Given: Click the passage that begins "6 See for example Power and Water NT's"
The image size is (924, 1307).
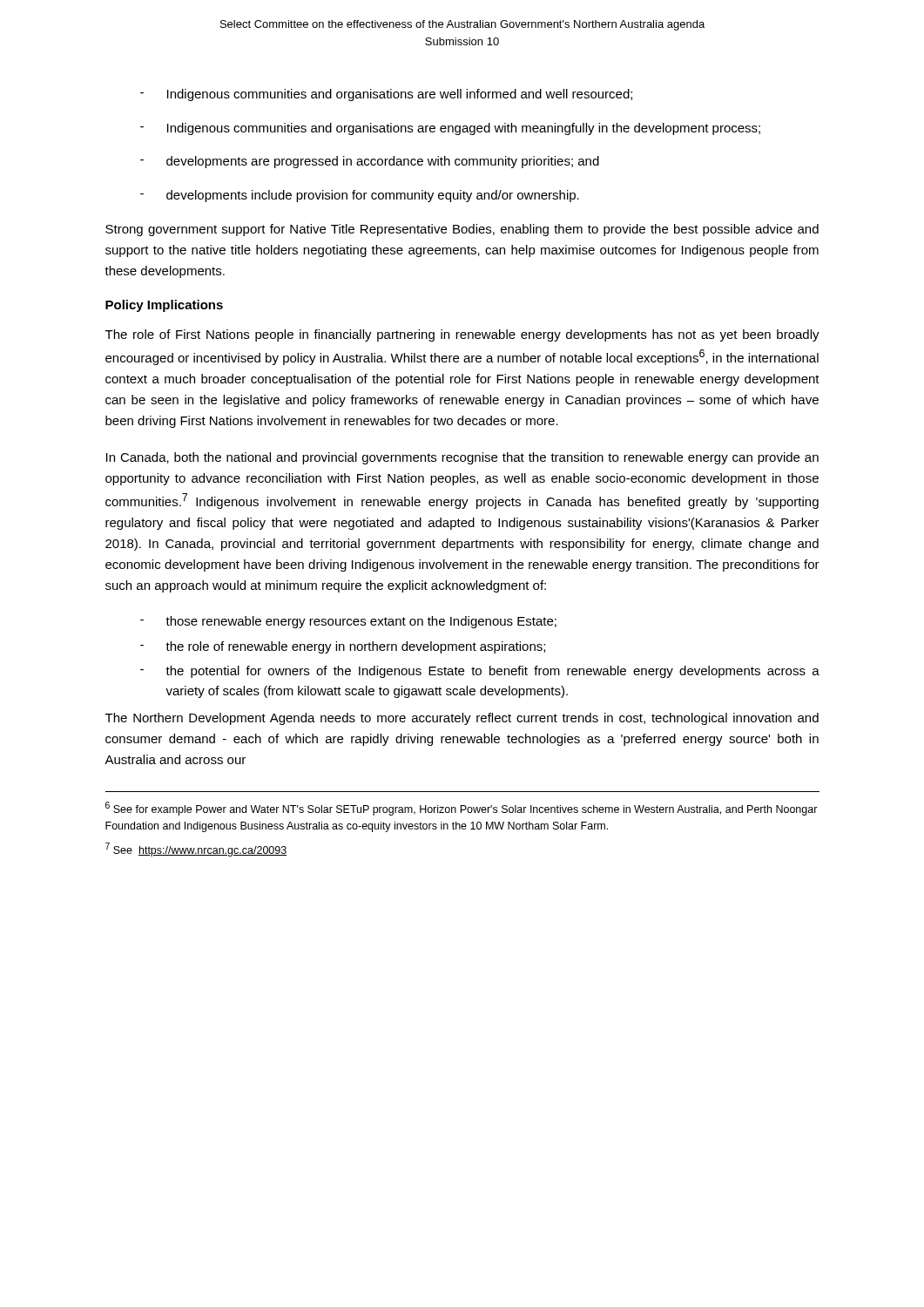Looking at the screenshot, I should click(461, 816).
